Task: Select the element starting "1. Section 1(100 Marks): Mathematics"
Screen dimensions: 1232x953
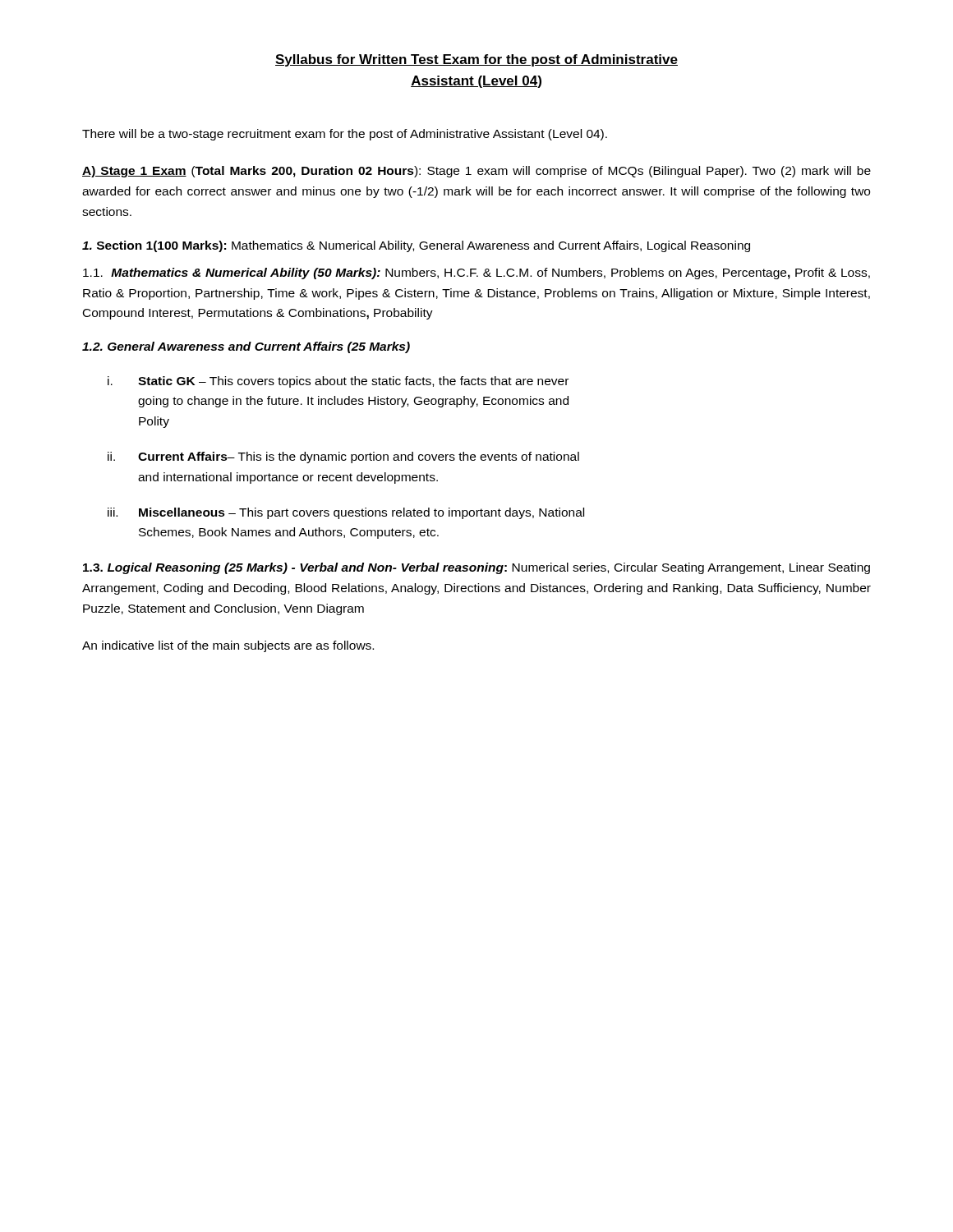Action: (417, 245)
